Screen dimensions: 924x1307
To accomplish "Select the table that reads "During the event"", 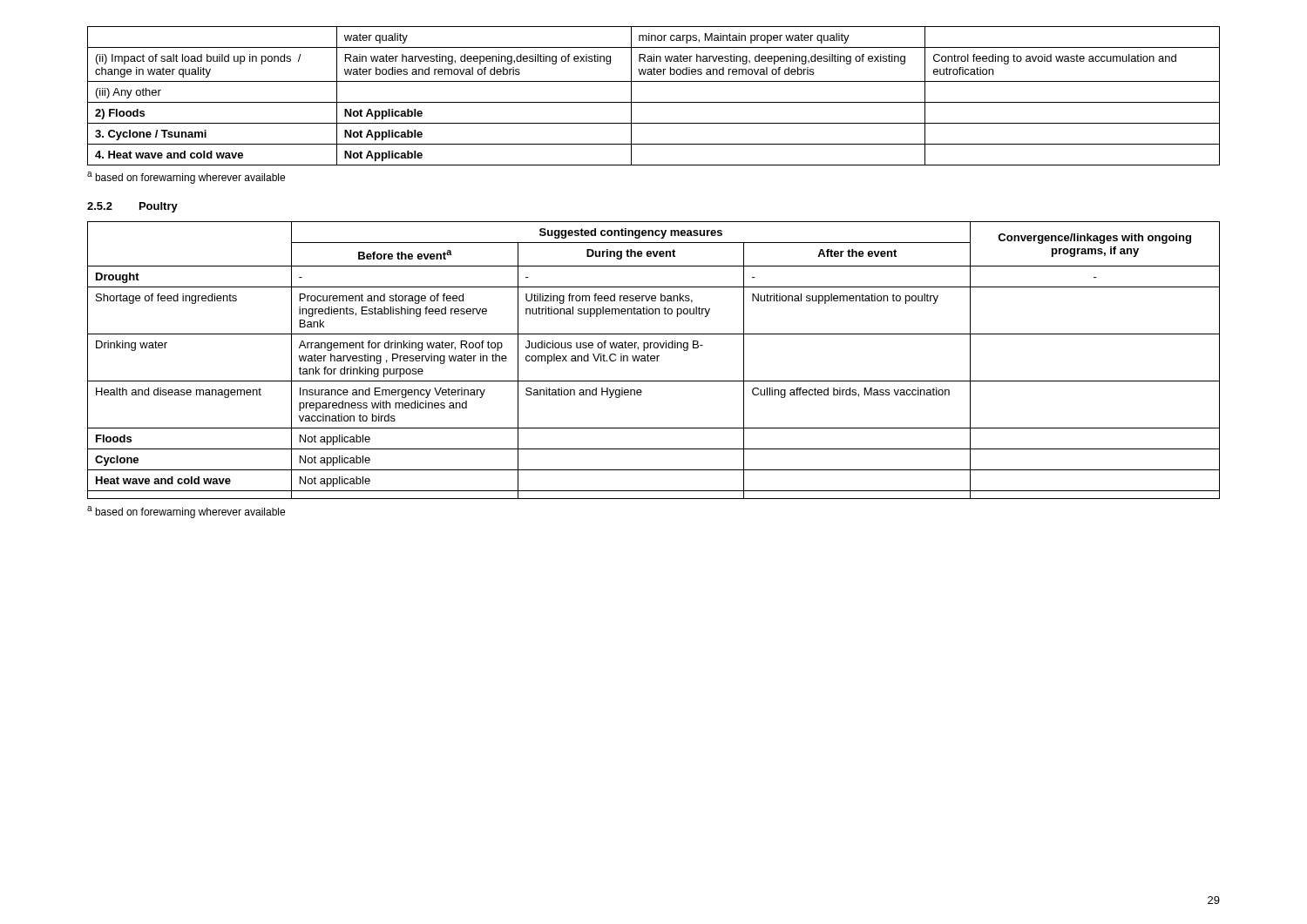I will [x=654, y=360].
